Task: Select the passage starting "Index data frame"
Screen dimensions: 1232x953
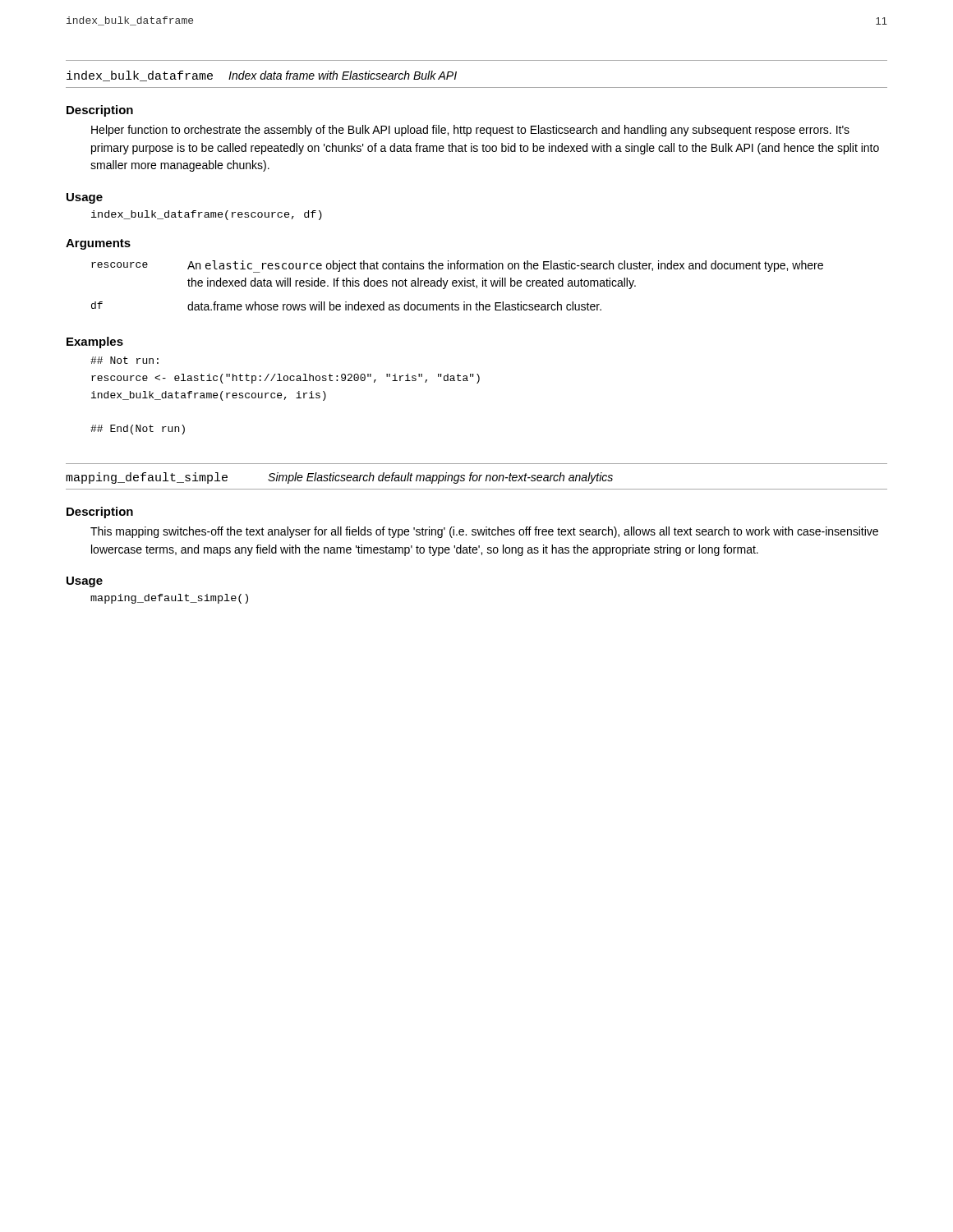Action: point(343,76)
